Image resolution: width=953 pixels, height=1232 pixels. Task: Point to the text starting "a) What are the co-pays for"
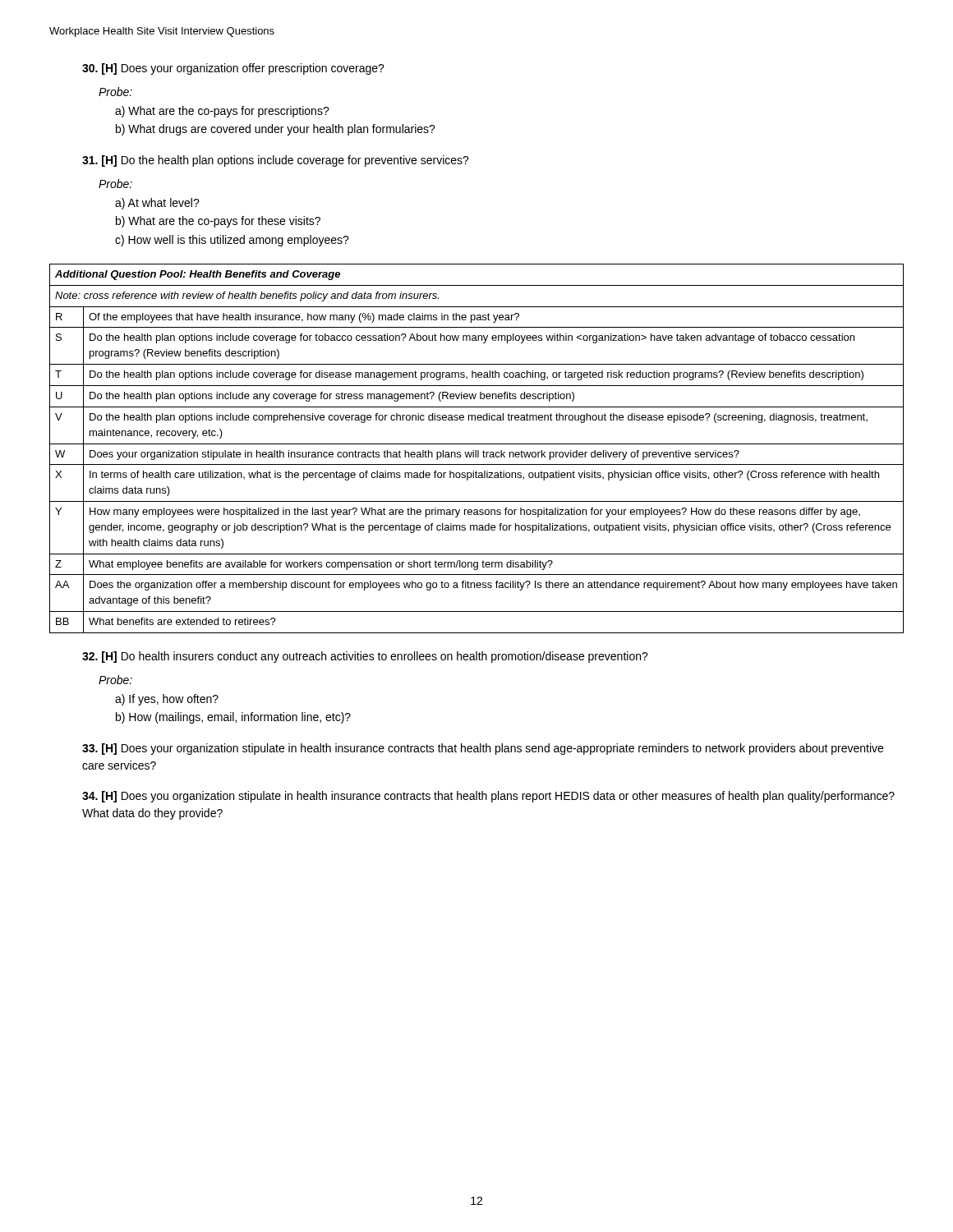coord(222,111)
